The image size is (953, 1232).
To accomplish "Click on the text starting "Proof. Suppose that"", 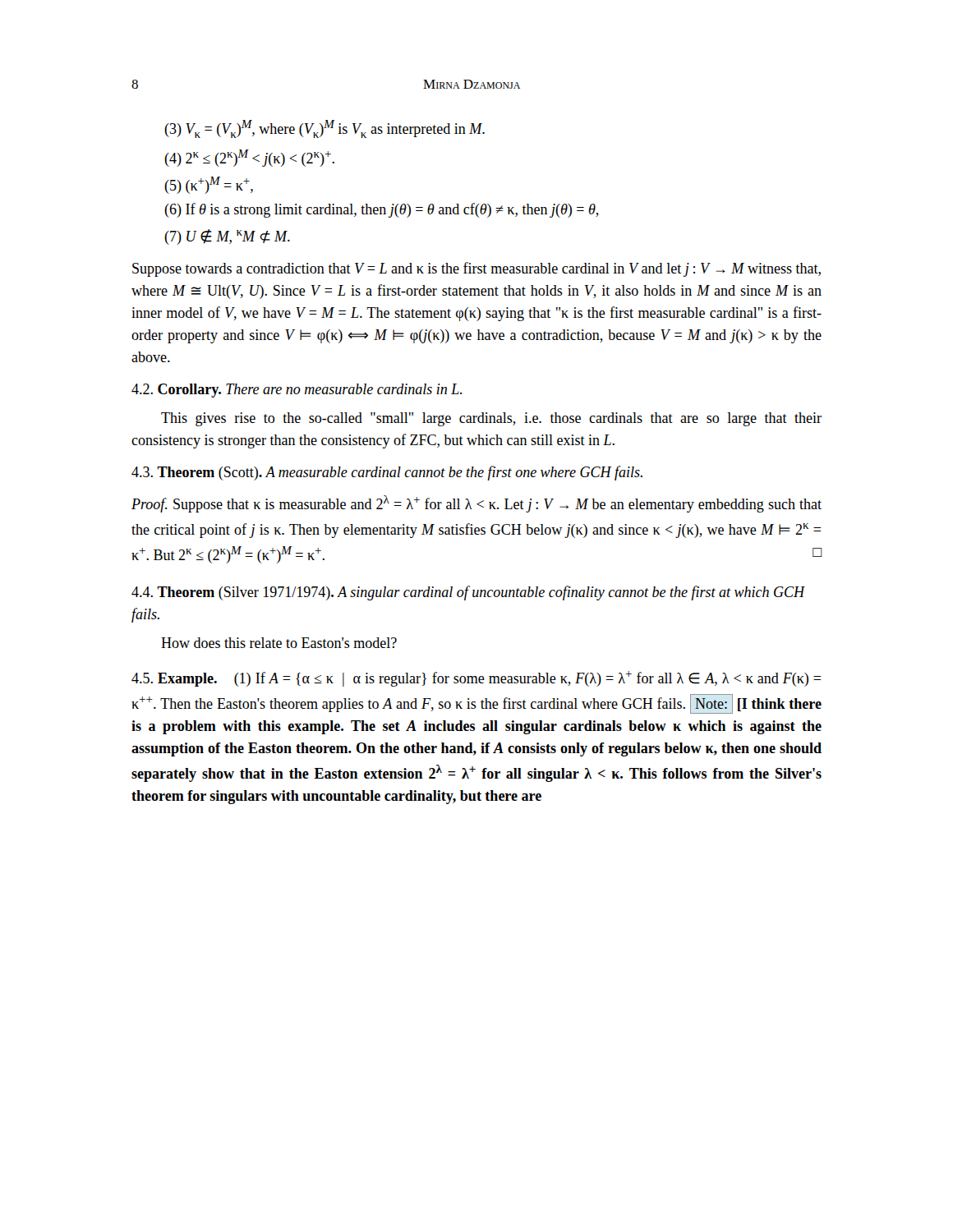I will point(476,528).
